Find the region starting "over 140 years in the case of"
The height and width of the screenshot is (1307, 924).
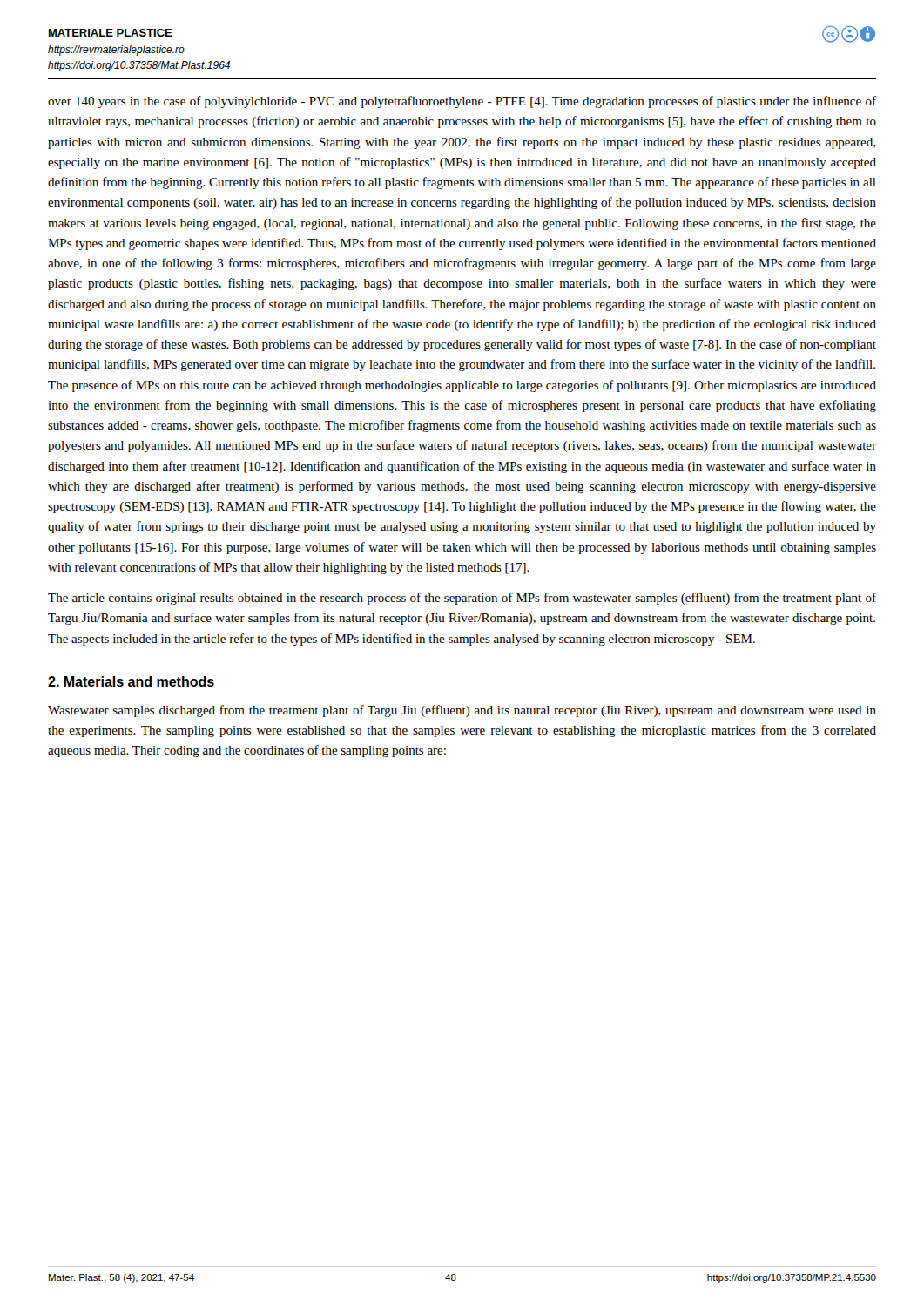tap(462, 335)
